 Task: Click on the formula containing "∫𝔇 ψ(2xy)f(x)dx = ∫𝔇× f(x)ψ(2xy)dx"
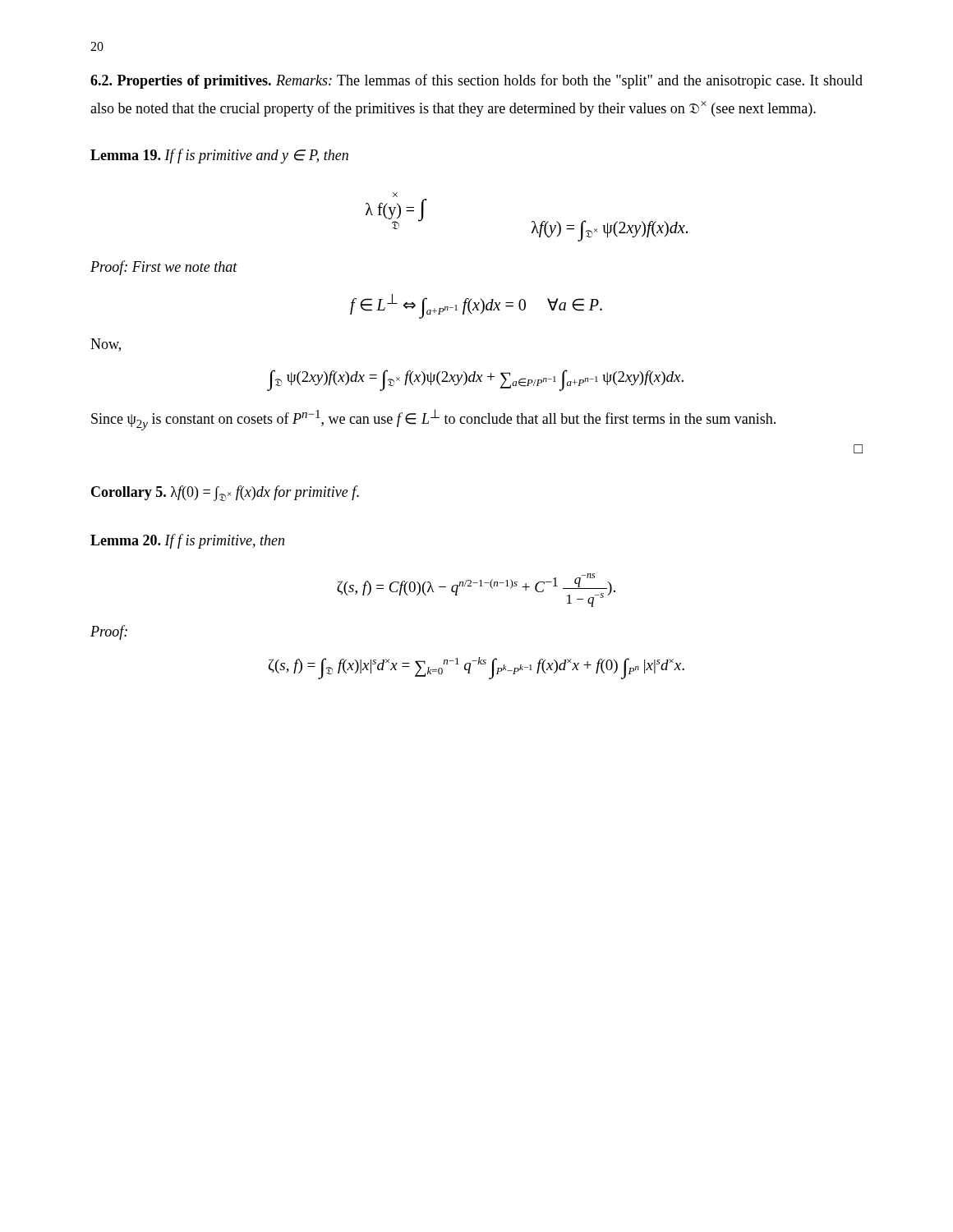click(476, 378)
